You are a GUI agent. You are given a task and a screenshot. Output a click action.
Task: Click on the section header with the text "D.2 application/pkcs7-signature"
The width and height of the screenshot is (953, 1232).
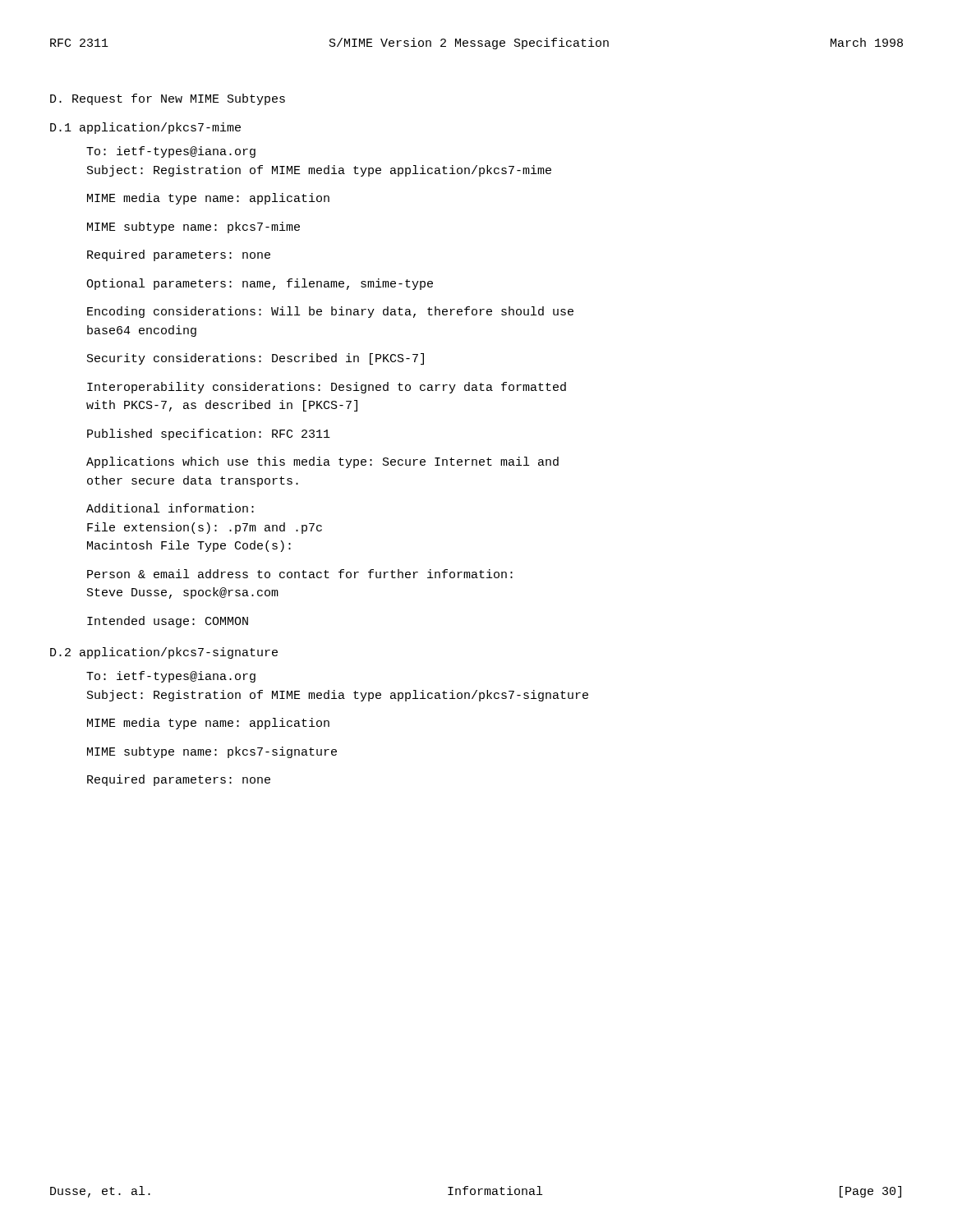(164, 653)
